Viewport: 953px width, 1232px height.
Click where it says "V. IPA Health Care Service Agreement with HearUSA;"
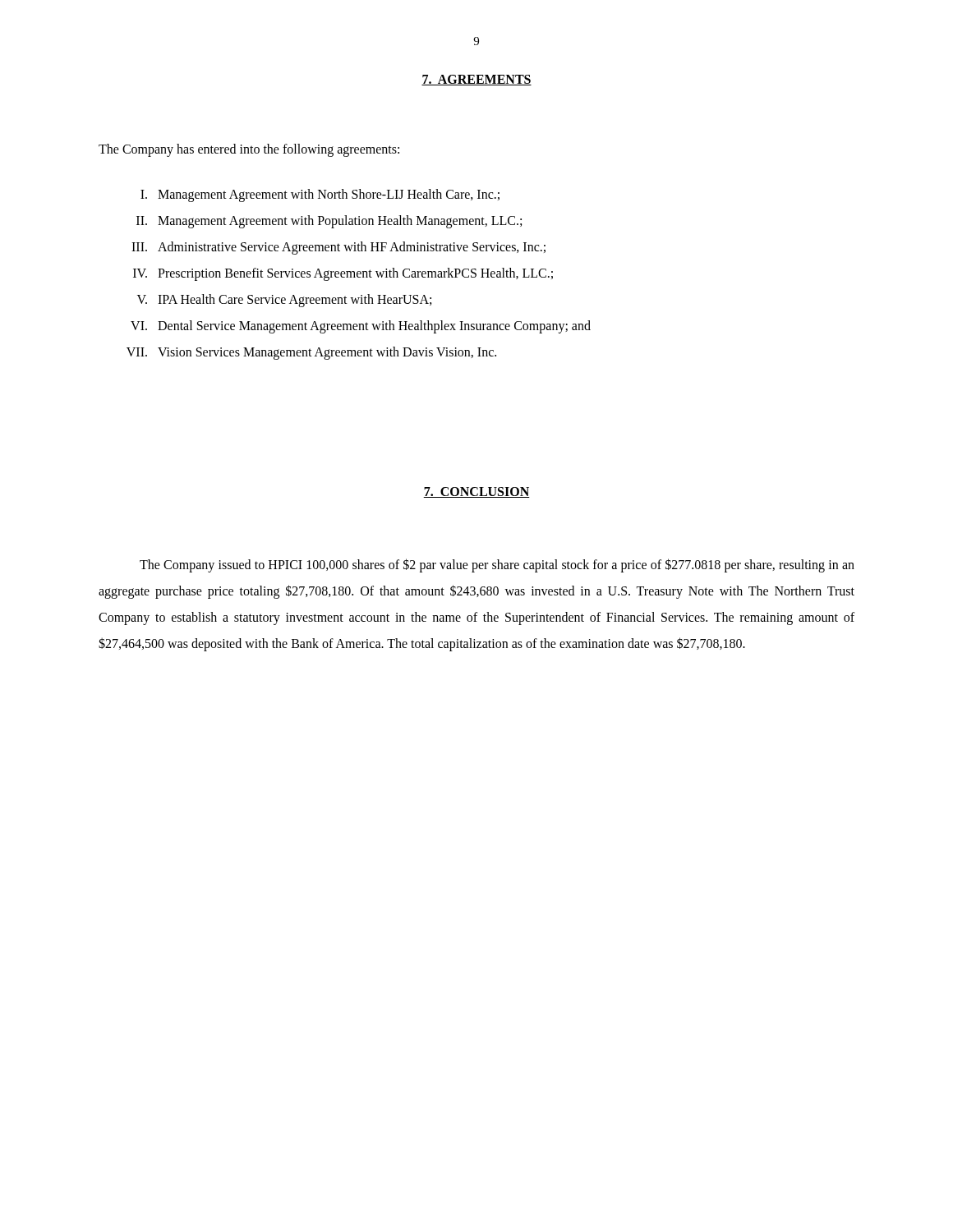(266, 300)
